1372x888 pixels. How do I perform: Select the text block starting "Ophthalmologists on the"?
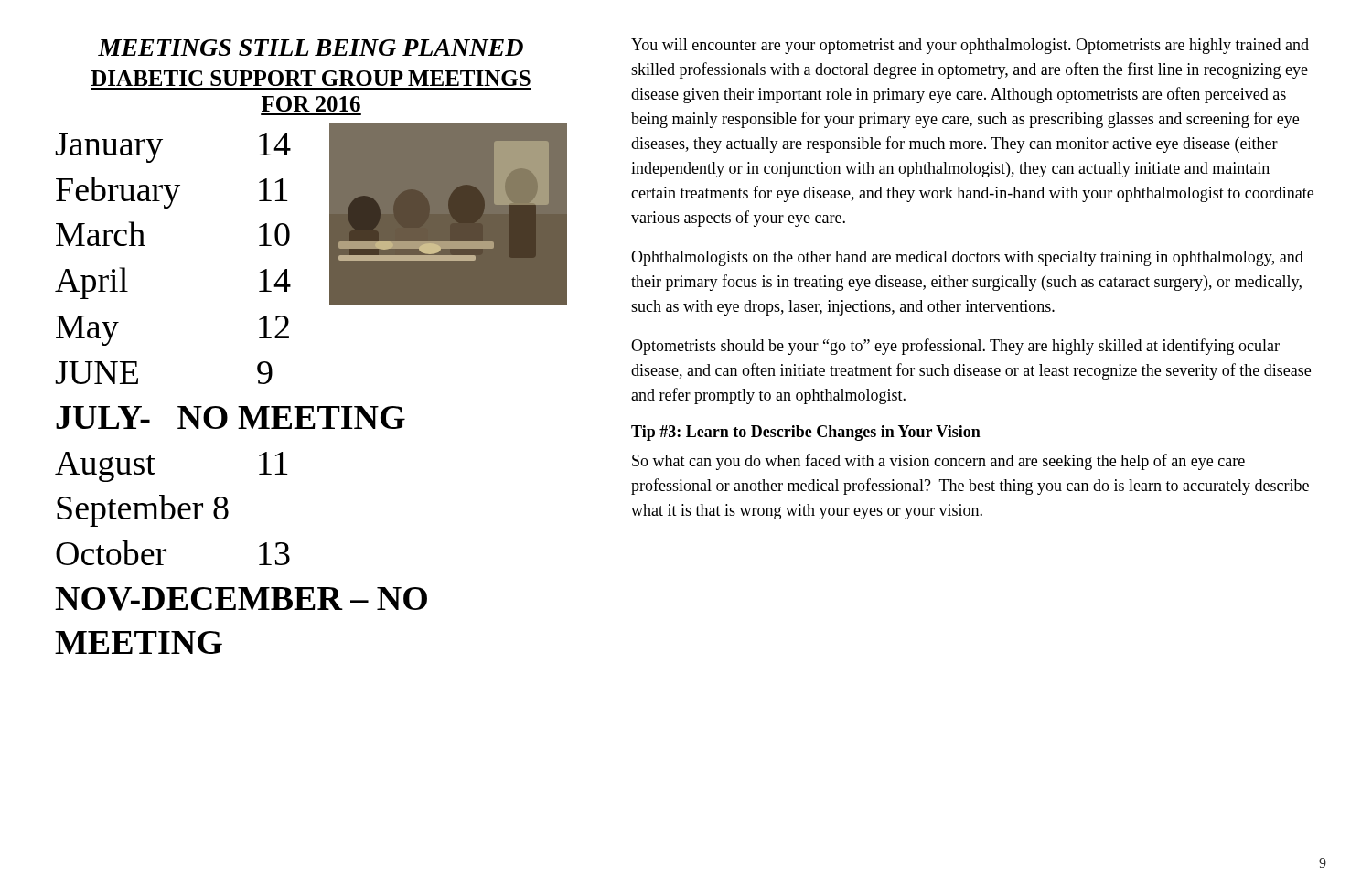pos(974,282)
